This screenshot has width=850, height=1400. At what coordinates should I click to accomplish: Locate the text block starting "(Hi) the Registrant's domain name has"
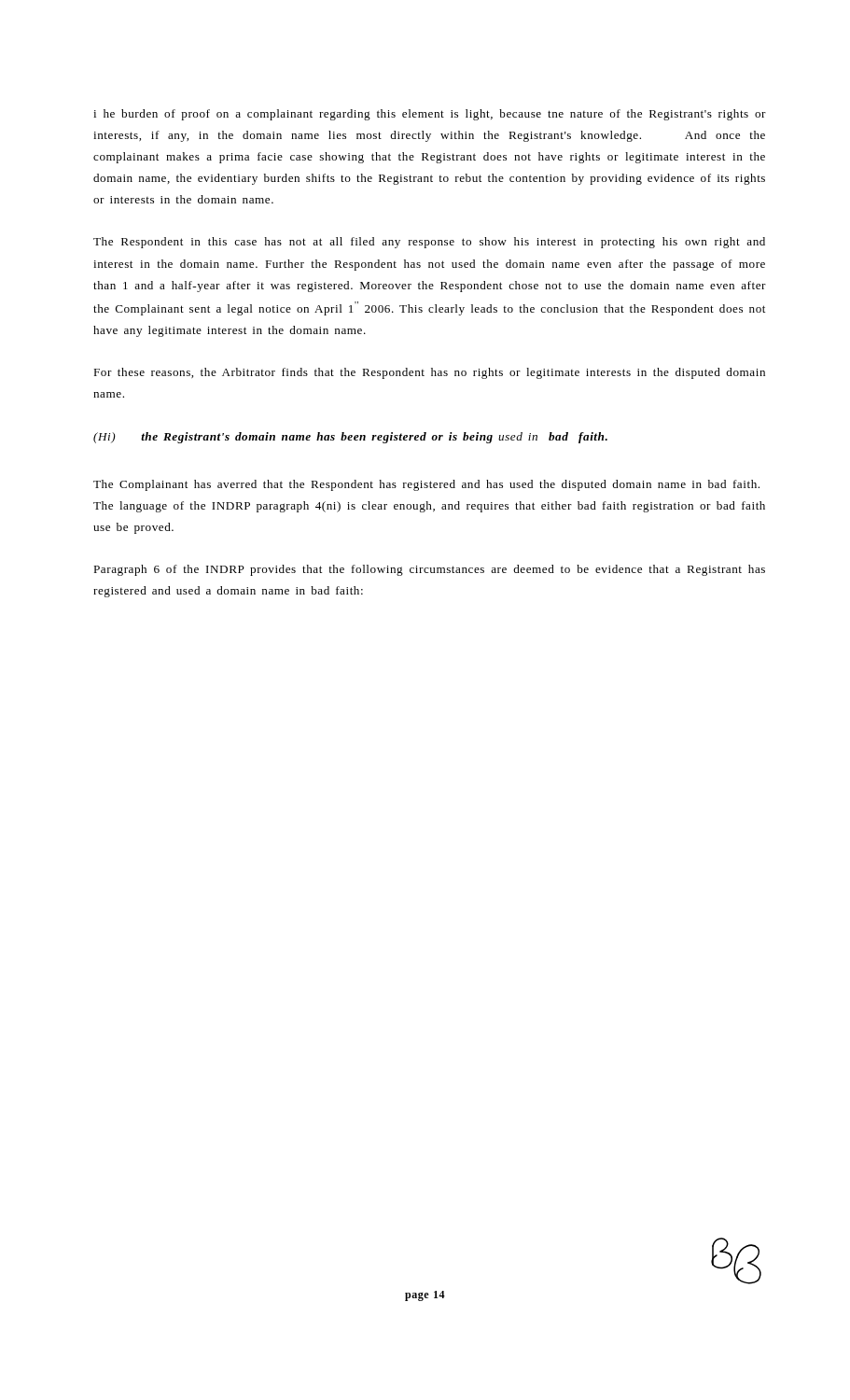click(351, 436)
